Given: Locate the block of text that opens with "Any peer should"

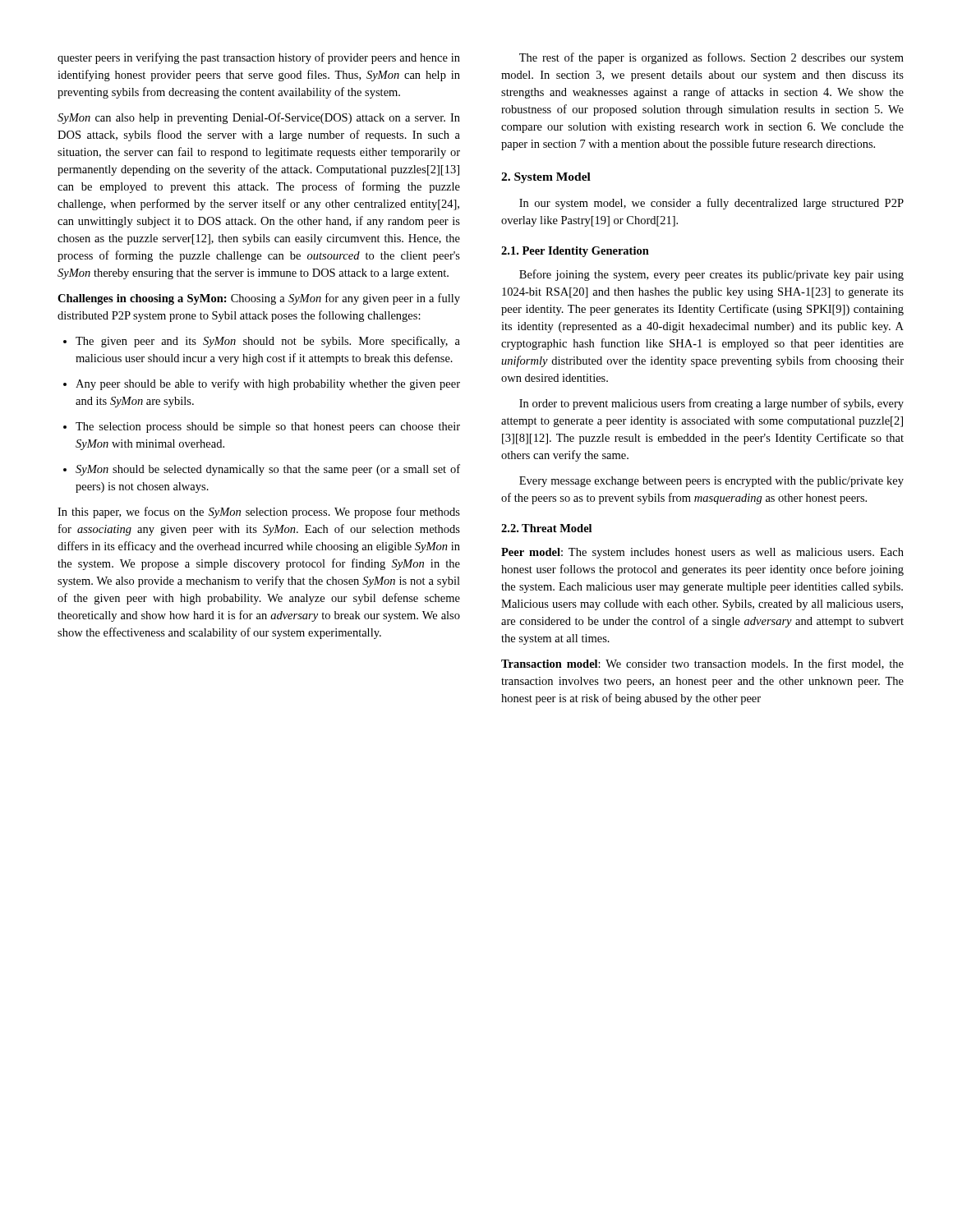Looking at the screenshot, I should click(259, 393).
